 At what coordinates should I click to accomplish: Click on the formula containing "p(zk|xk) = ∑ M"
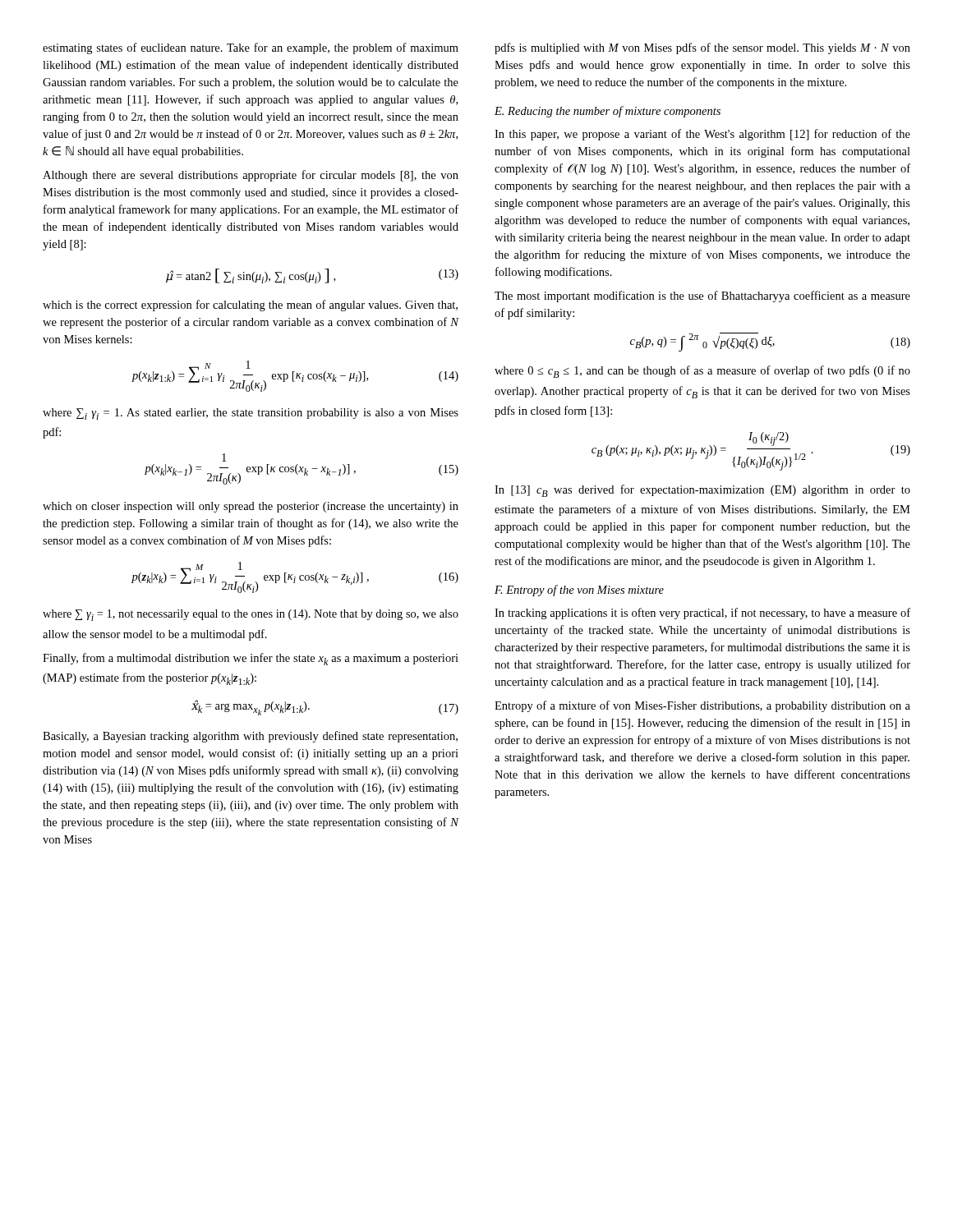[x=251, y=578]
